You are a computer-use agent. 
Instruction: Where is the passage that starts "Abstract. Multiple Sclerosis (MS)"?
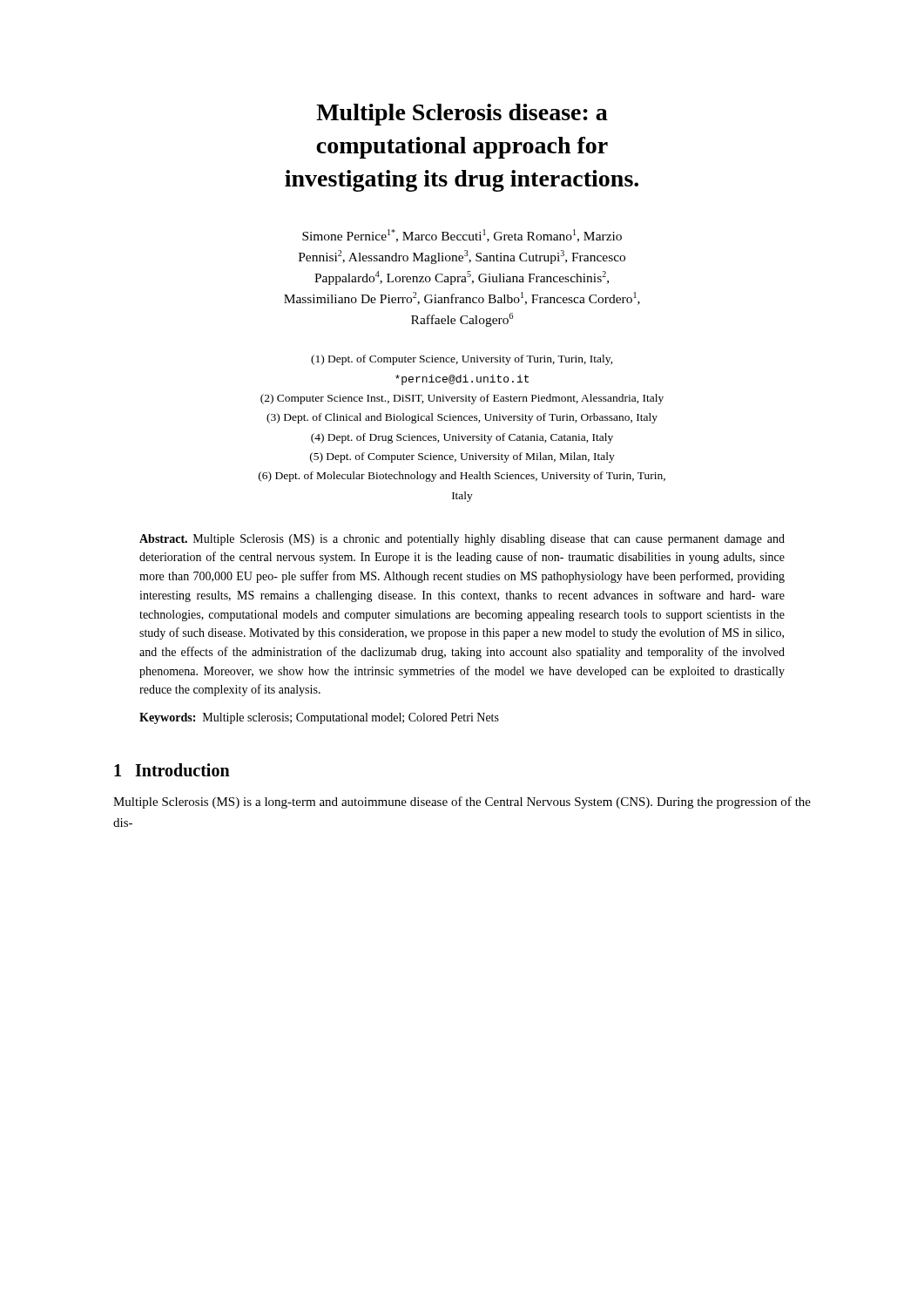[x=462, y=615]
